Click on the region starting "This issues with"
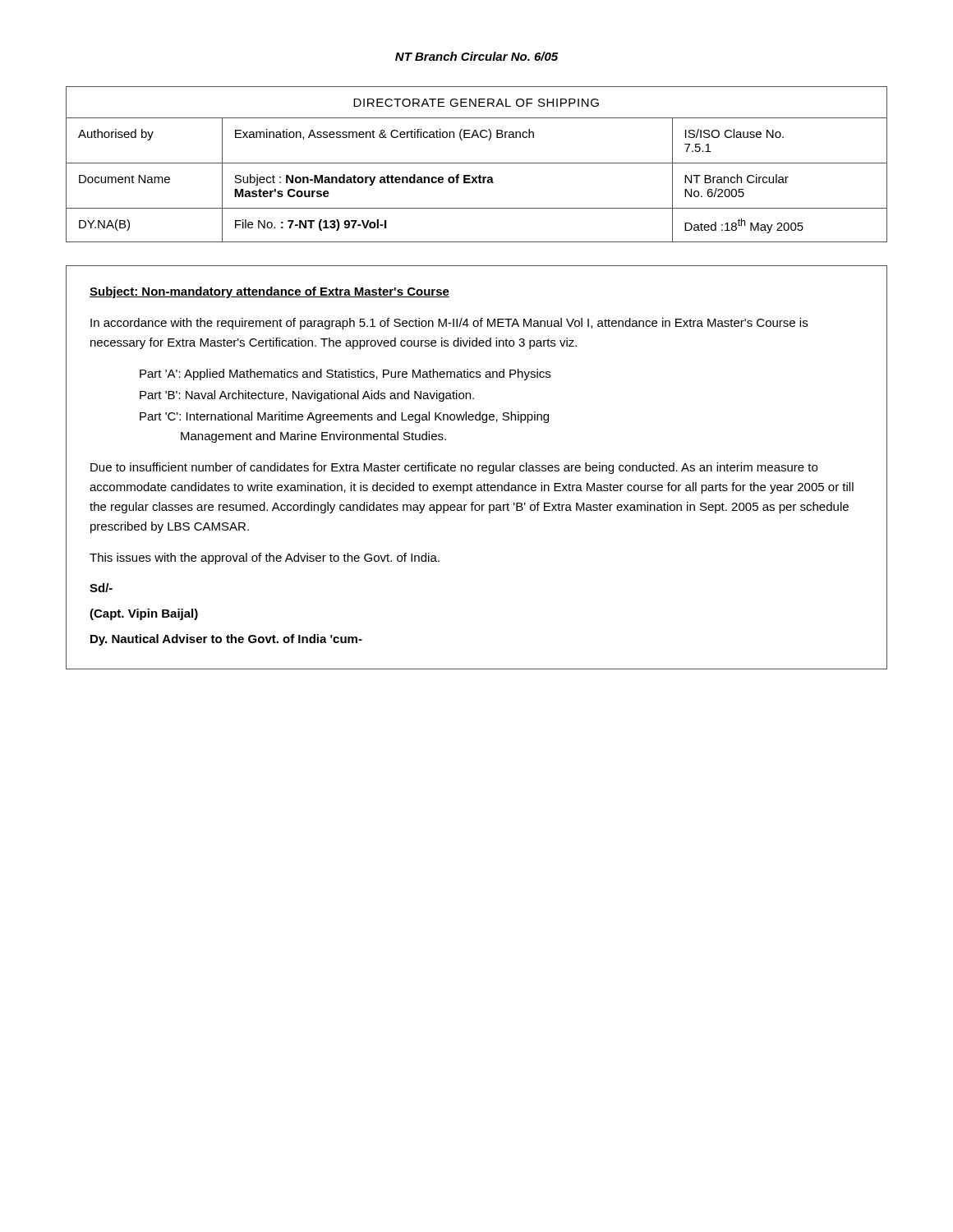Viewport: 953px width, 1232px height. [x=265, y=557]
